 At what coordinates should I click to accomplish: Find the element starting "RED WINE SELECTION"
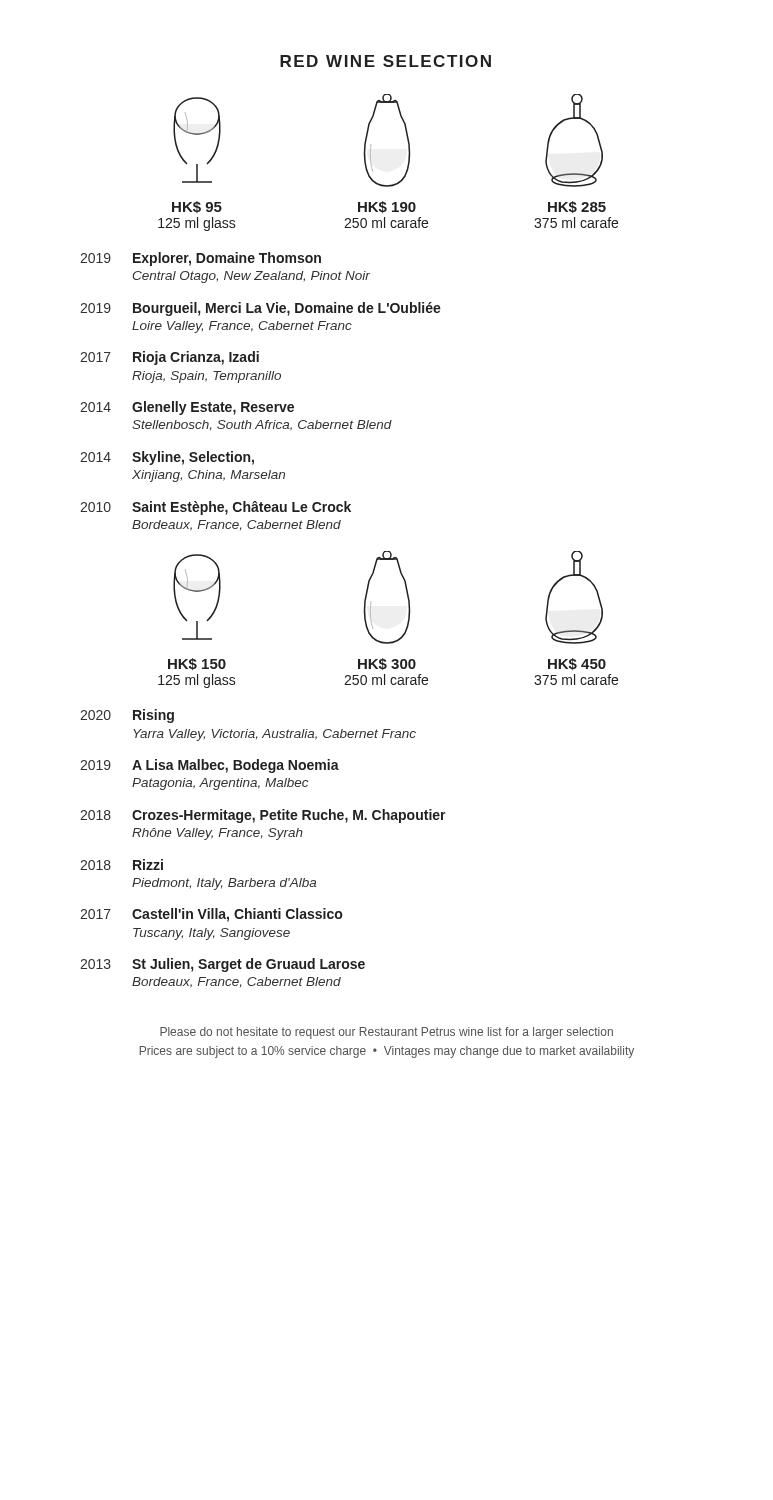coord(386,62)
